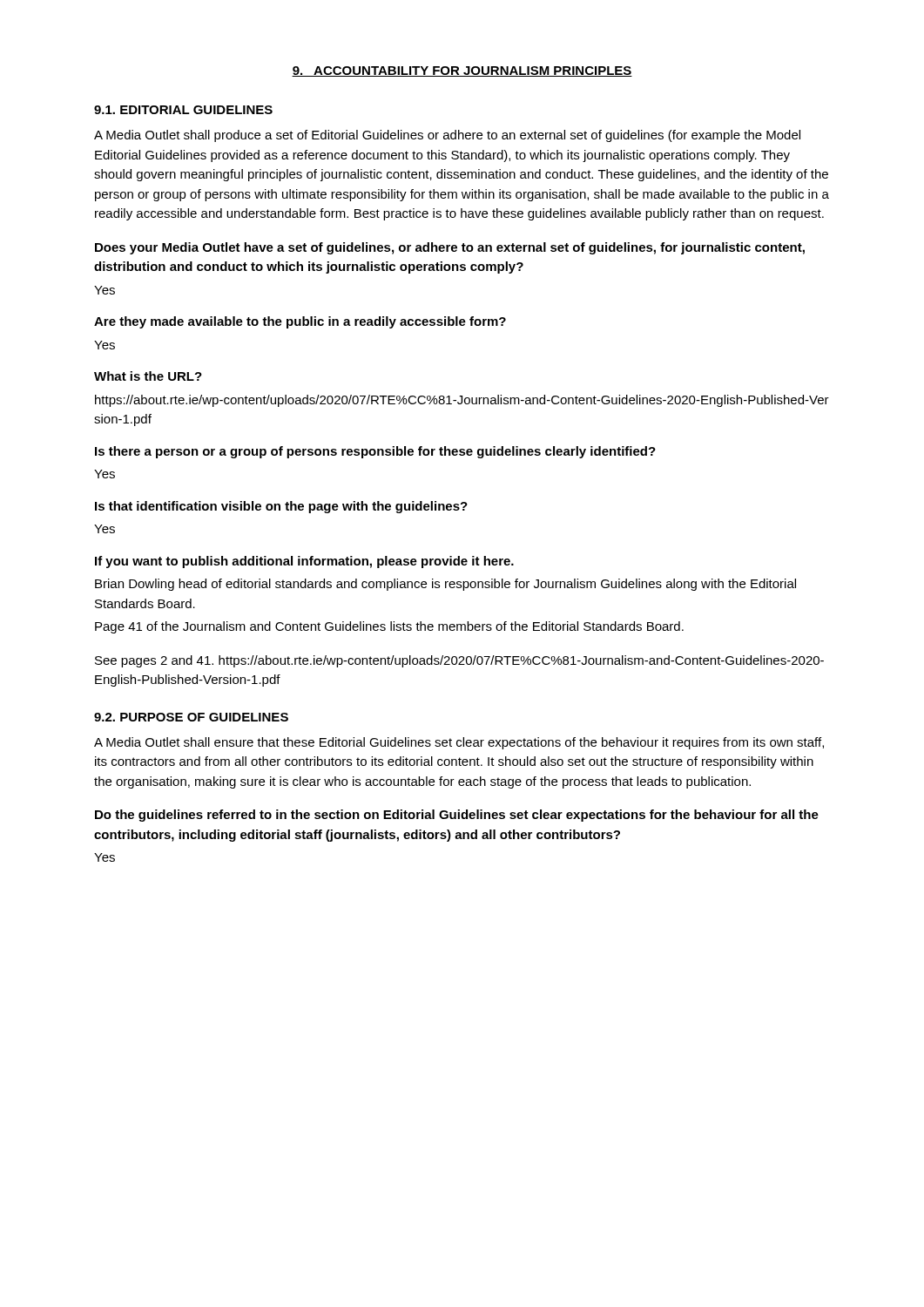Click the passage that begins "Page 41 of"

pyautogui.click(x=389, y=626)
